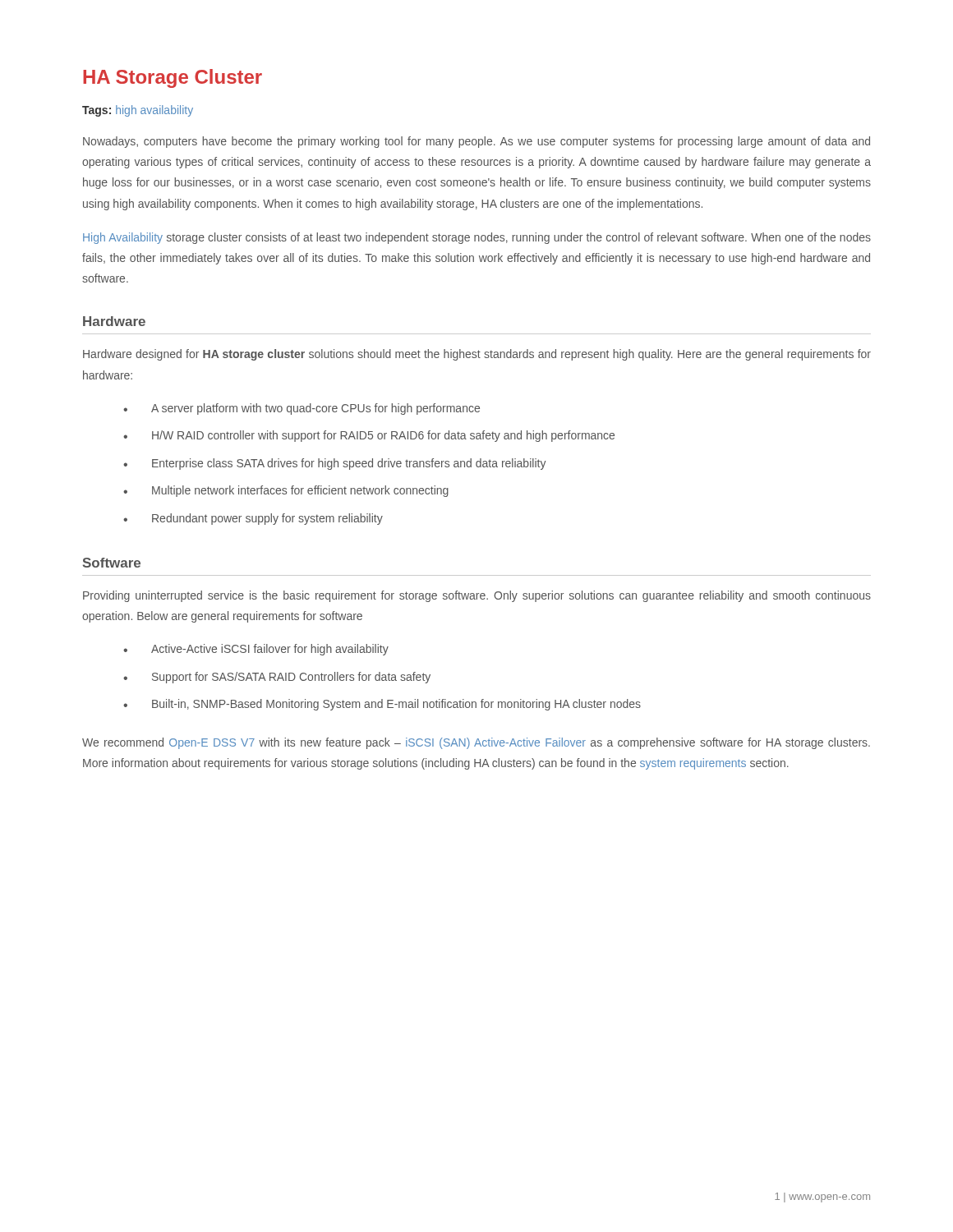Screen dimensions: 1232x953
Task: Find the block on this page that starts "Nowadays, computers have become the primary working tool"
Action: tap(476, 172)
